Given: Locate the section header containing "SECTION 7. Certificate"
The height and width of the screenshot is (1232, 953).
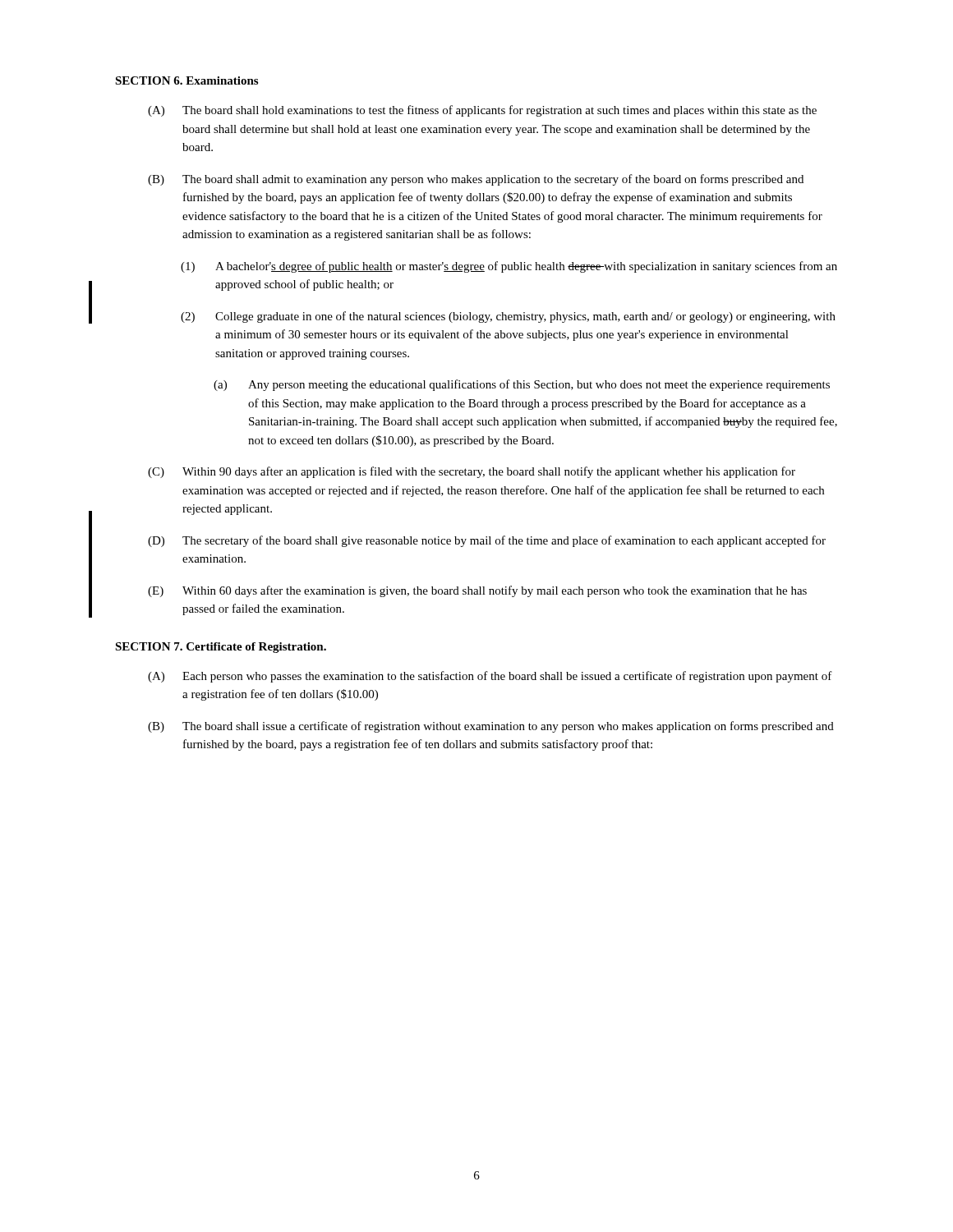Looking at the screenshot, I should [221, 646].
